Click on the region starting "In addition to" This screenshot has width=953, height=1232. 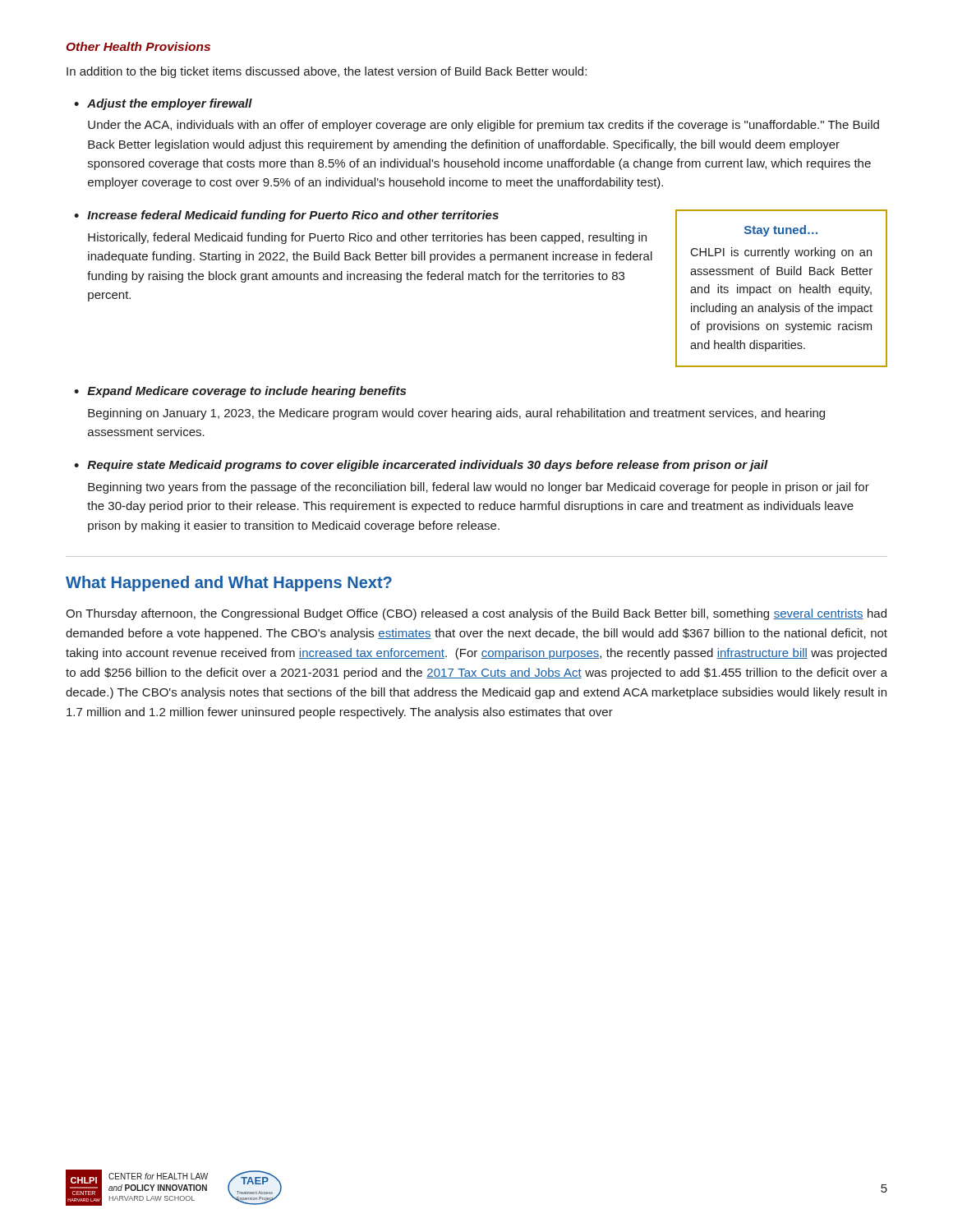tap(327, 71)
